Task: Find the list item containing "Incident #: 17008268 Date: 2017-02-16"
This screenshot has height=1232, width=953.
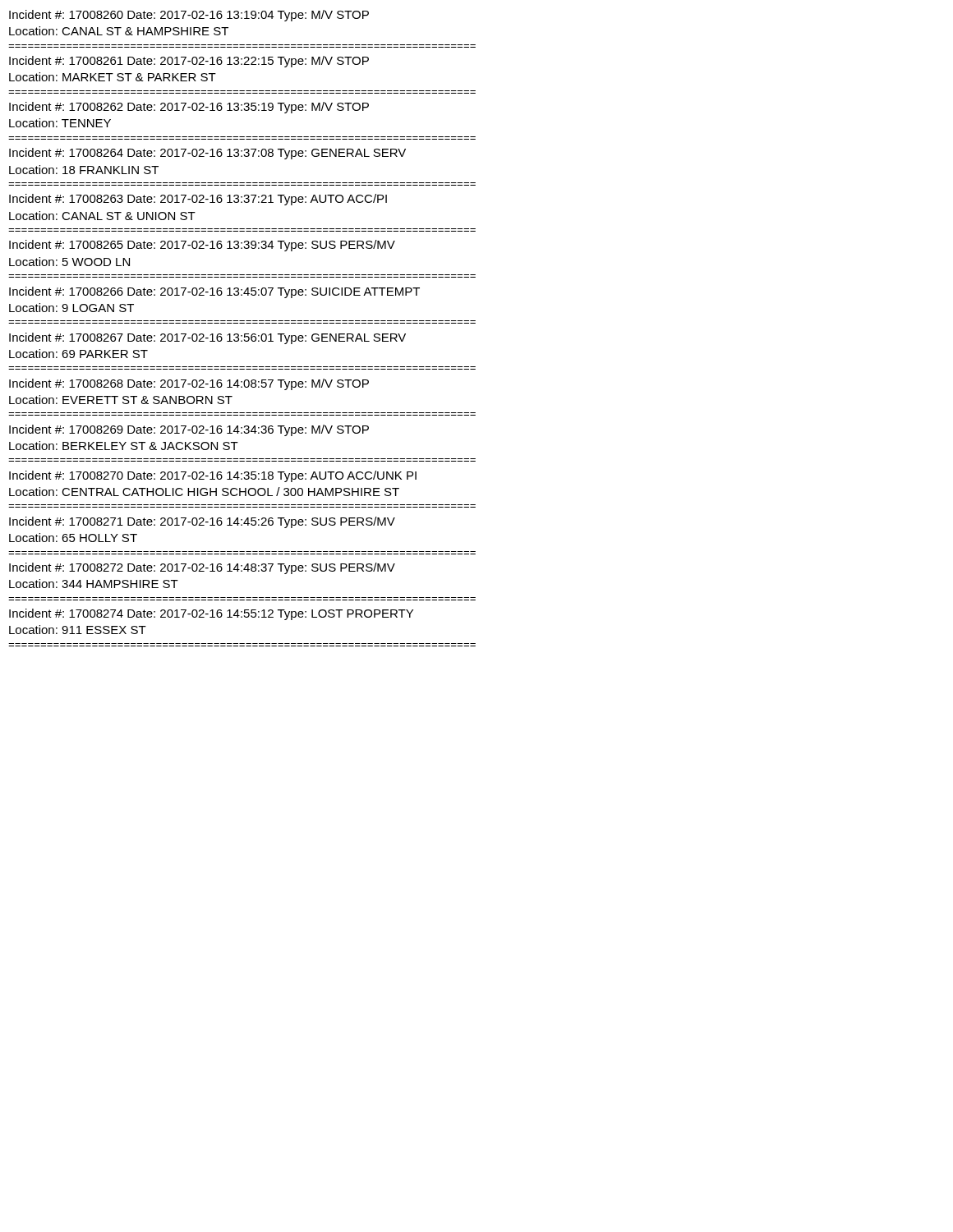Action: tap(189, 384)
